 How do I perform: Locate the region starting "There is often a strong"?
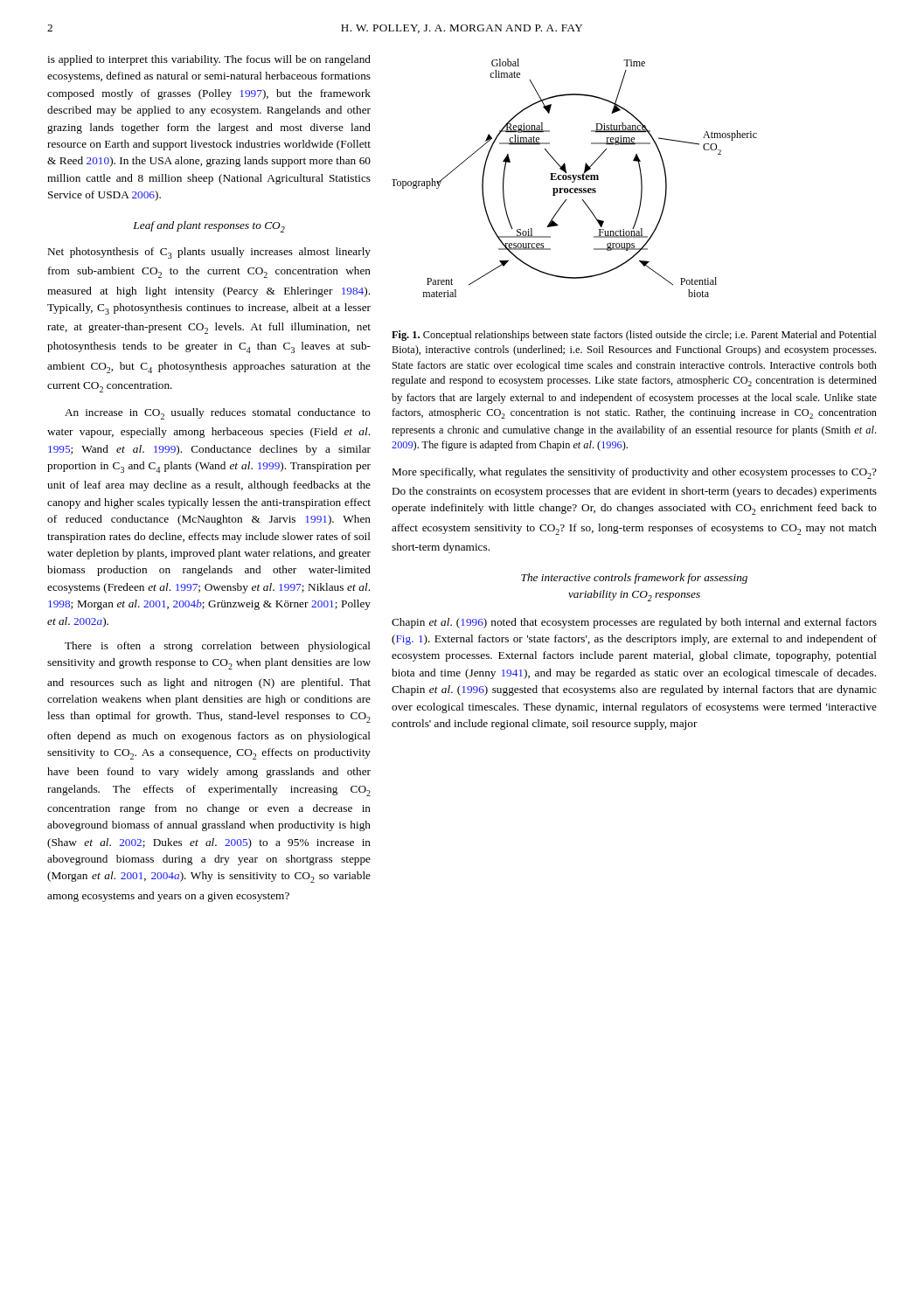(209, 770)
